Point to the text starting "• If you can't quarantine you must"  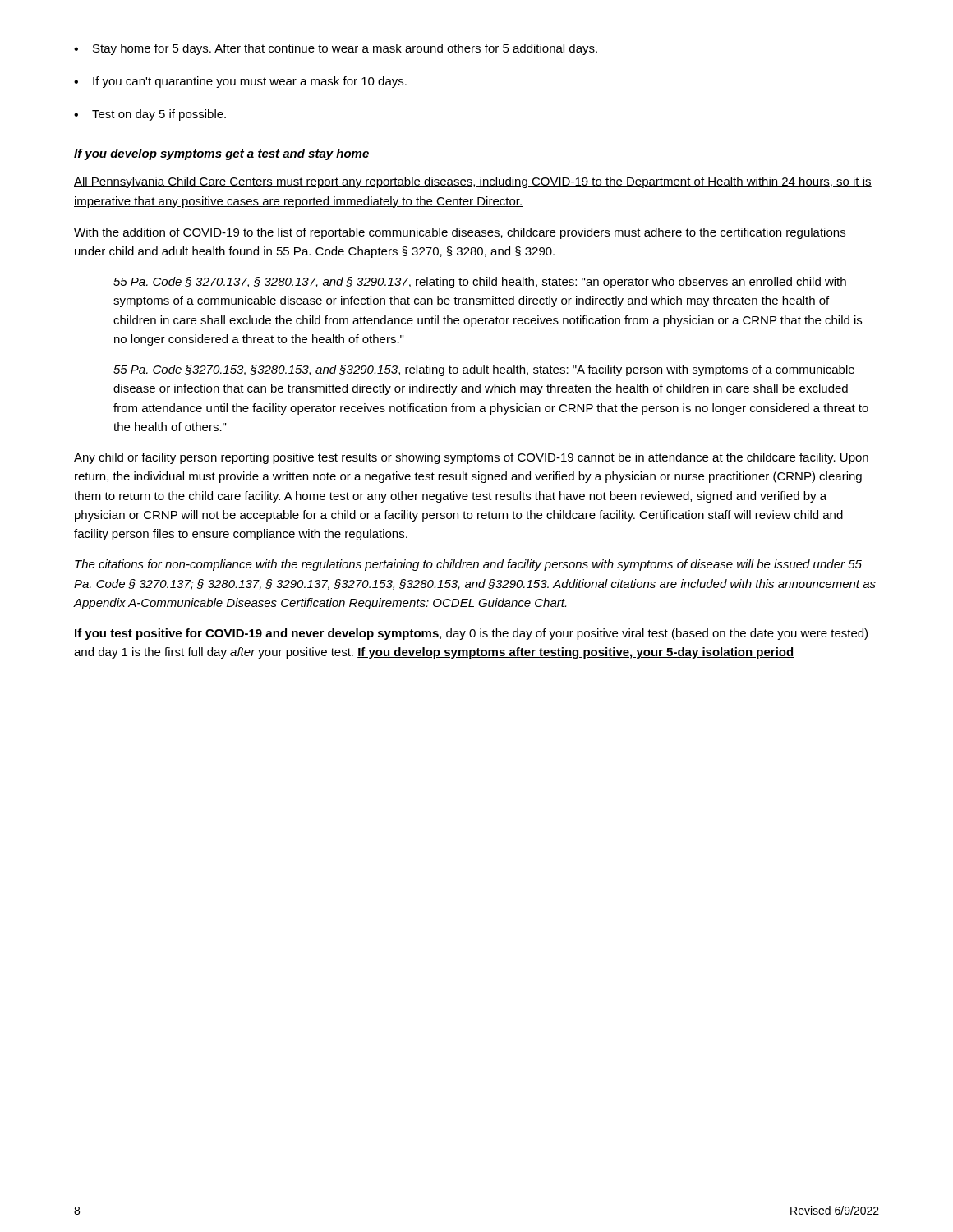tap(240, 82)
